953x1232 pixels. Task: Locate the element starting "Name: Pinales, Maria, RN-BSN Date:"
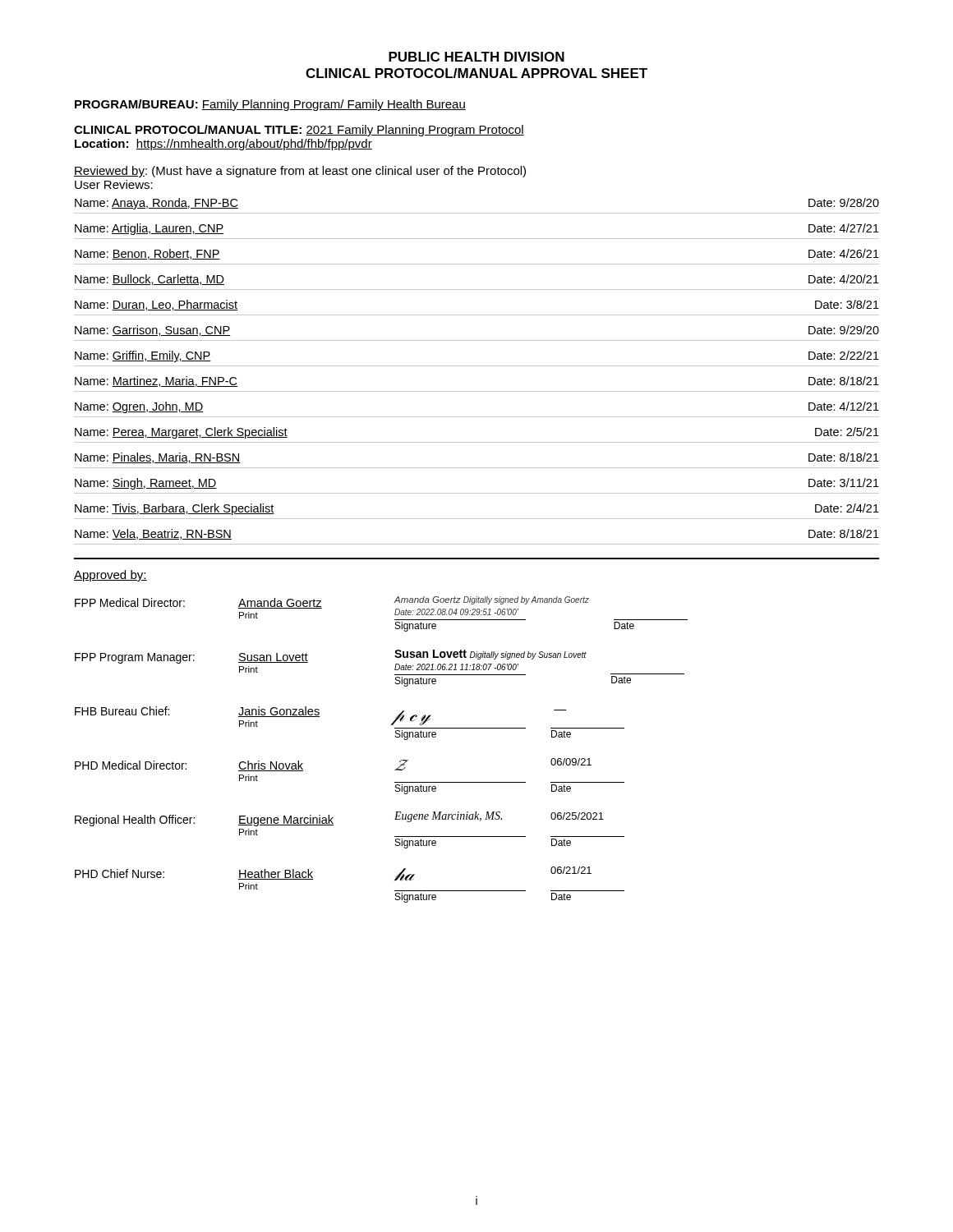coord(476,458)
